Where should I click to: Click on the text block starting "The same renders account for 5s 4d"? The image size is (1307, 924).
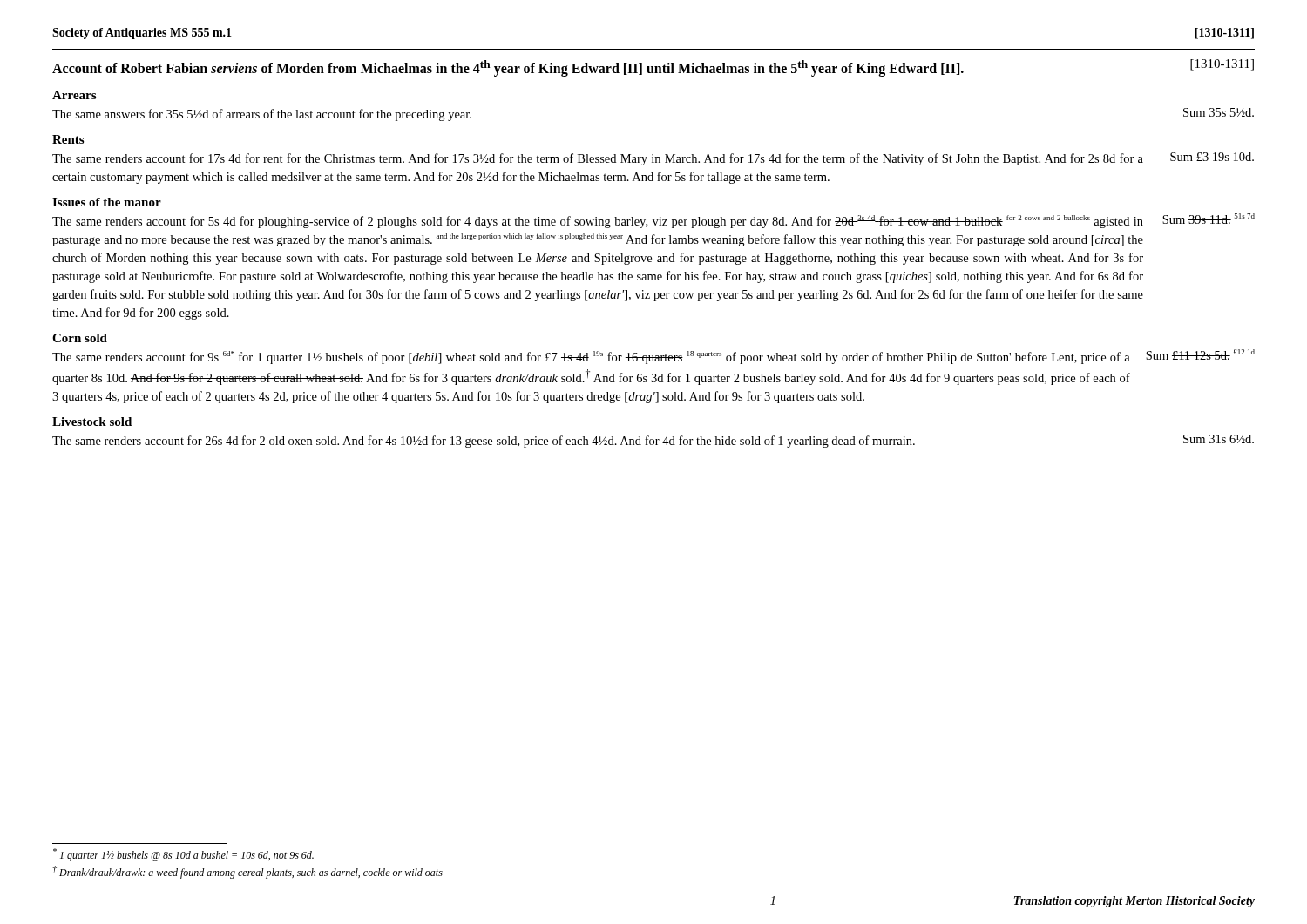click(598, 266)
